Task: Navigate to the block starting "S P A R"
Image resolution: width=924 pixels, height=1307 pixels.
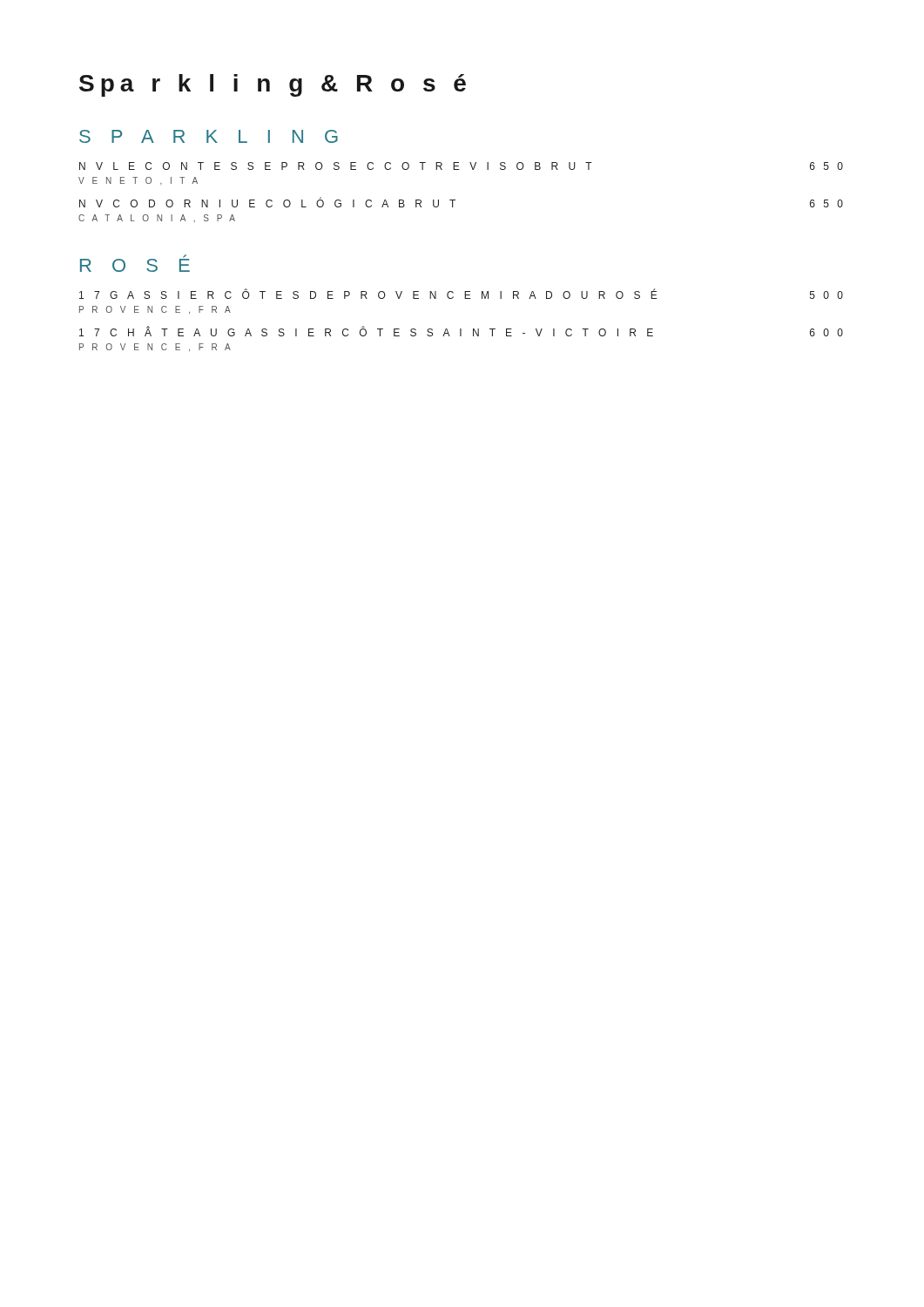Action: point(212,137)
